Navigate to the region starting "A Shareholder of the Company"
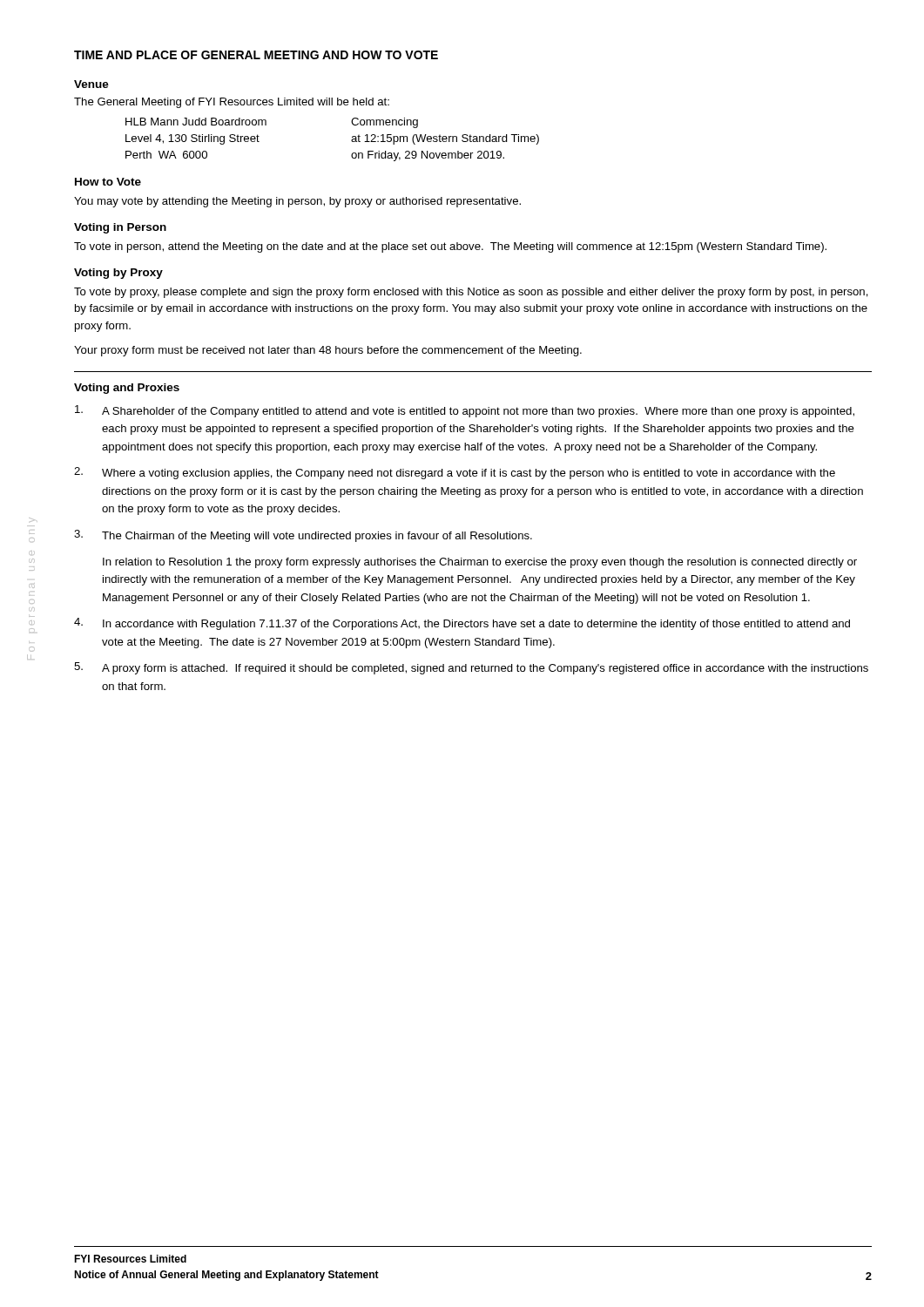 pos(473,429)
